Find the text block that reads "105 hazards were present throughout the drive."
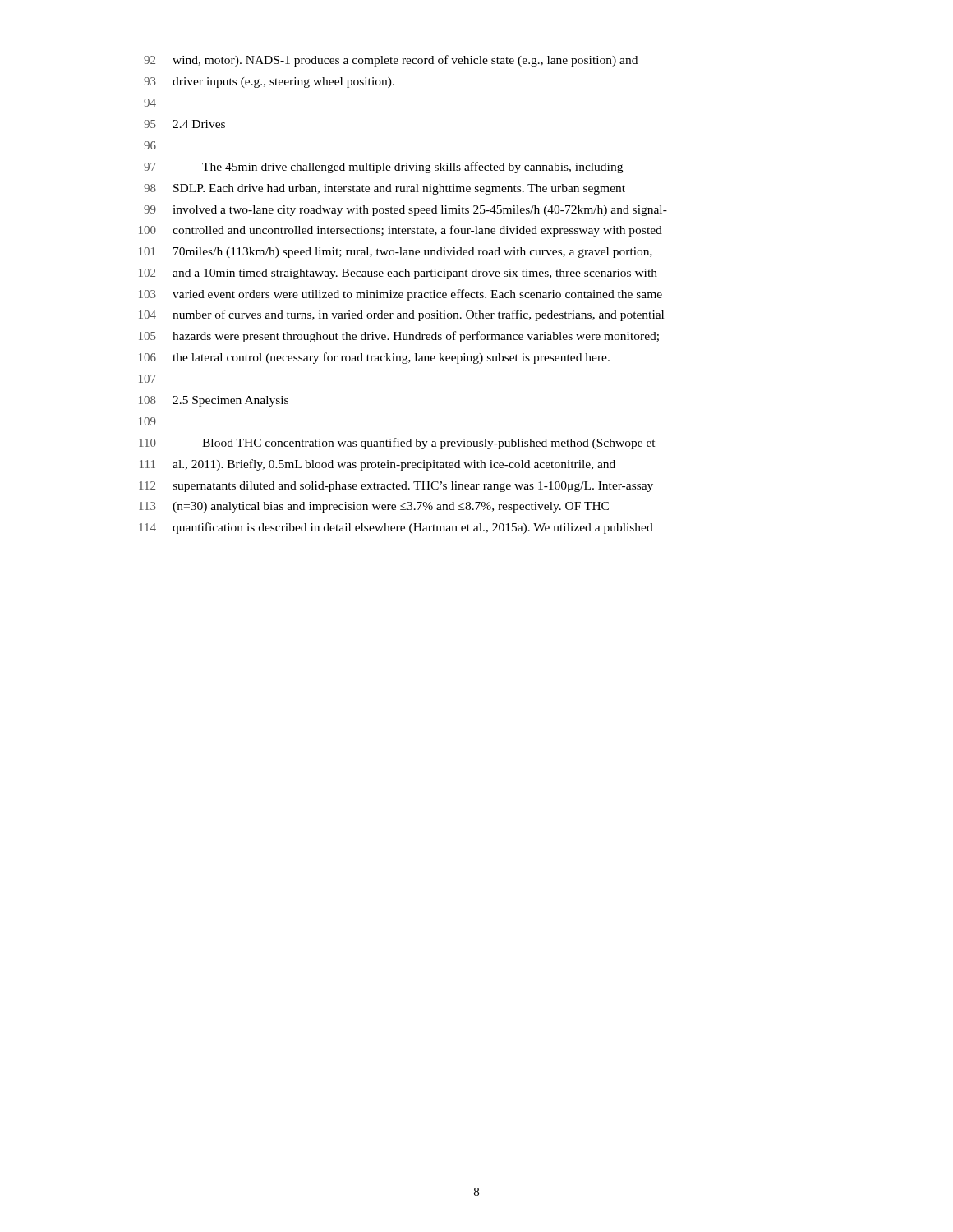 [x=464, y=336]
